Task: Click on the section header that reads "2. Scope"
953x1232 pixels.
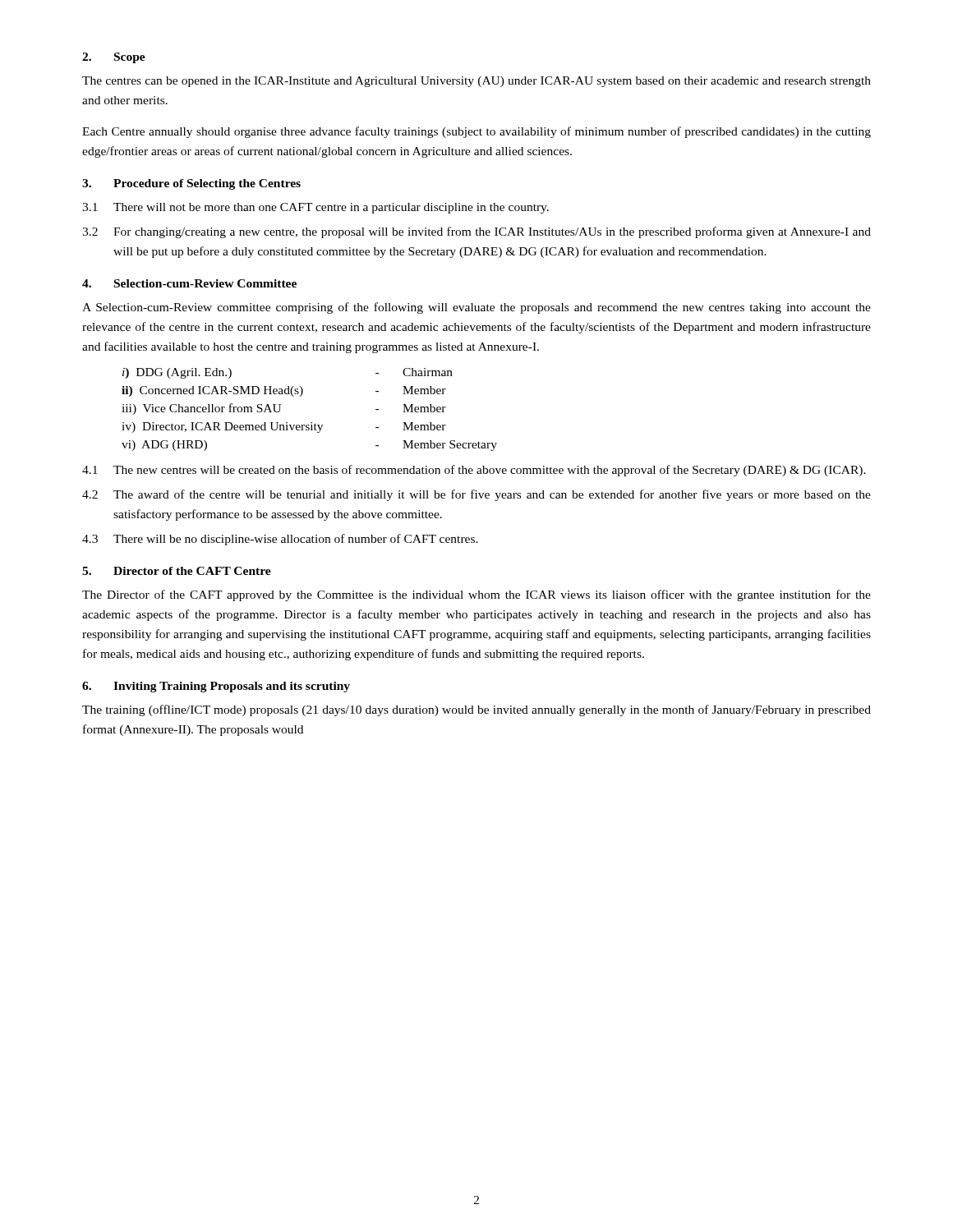Action: click(x=114, y=57)
